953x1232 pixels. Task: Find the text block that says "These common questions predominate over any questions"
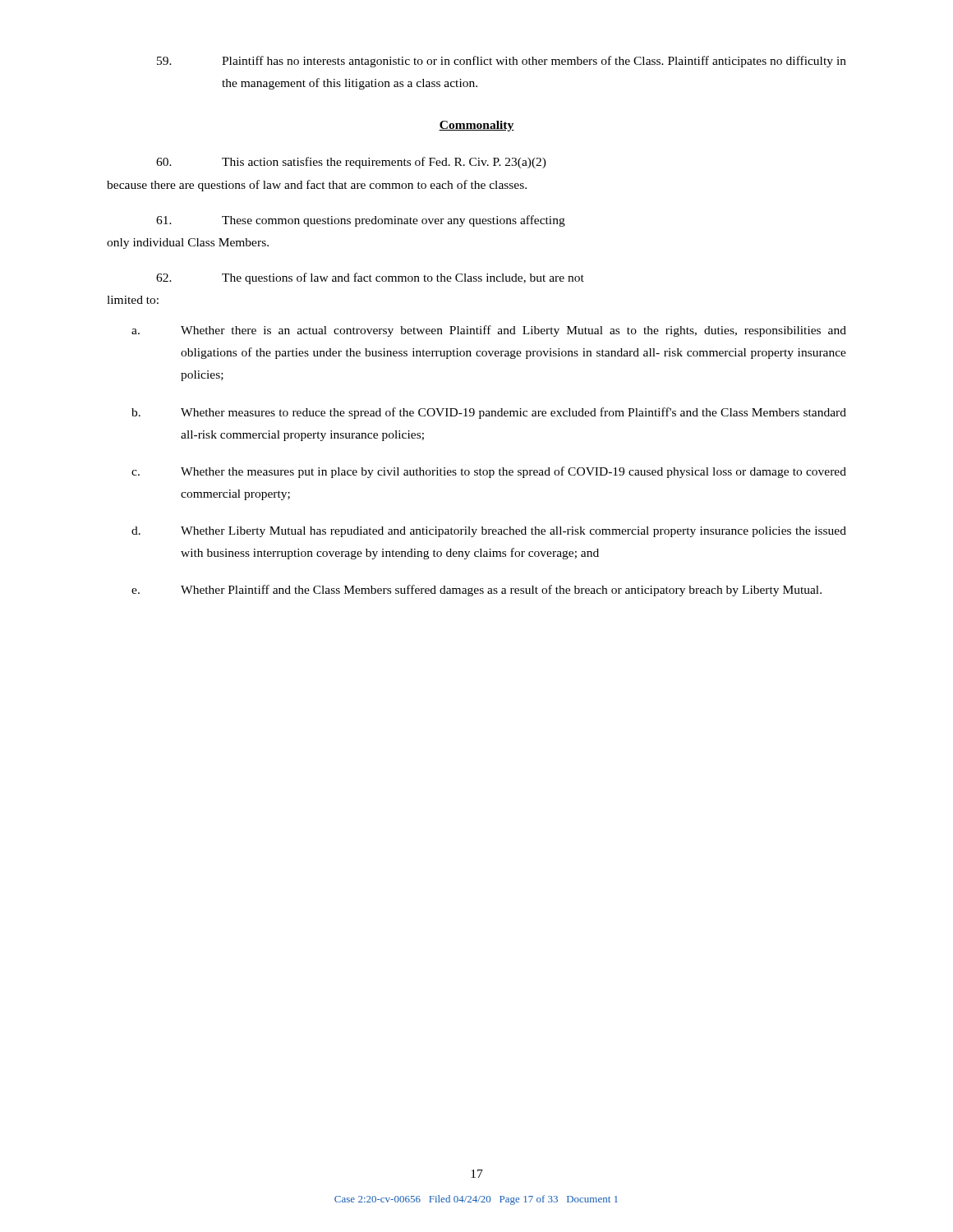point(476,231)
